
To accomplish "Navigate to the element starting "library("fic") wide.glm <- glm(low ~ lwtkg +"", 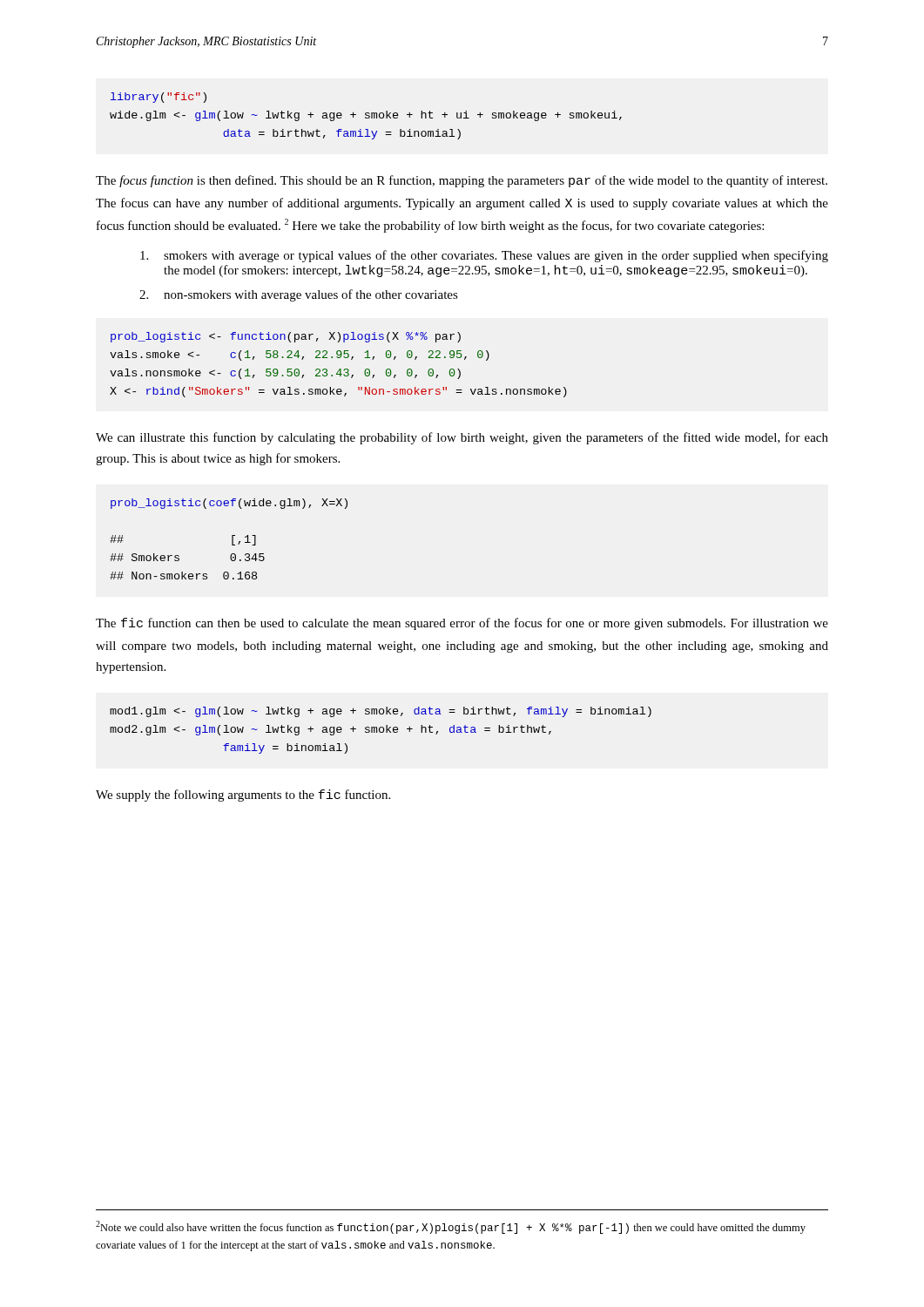I will click(x=462, y=116).
